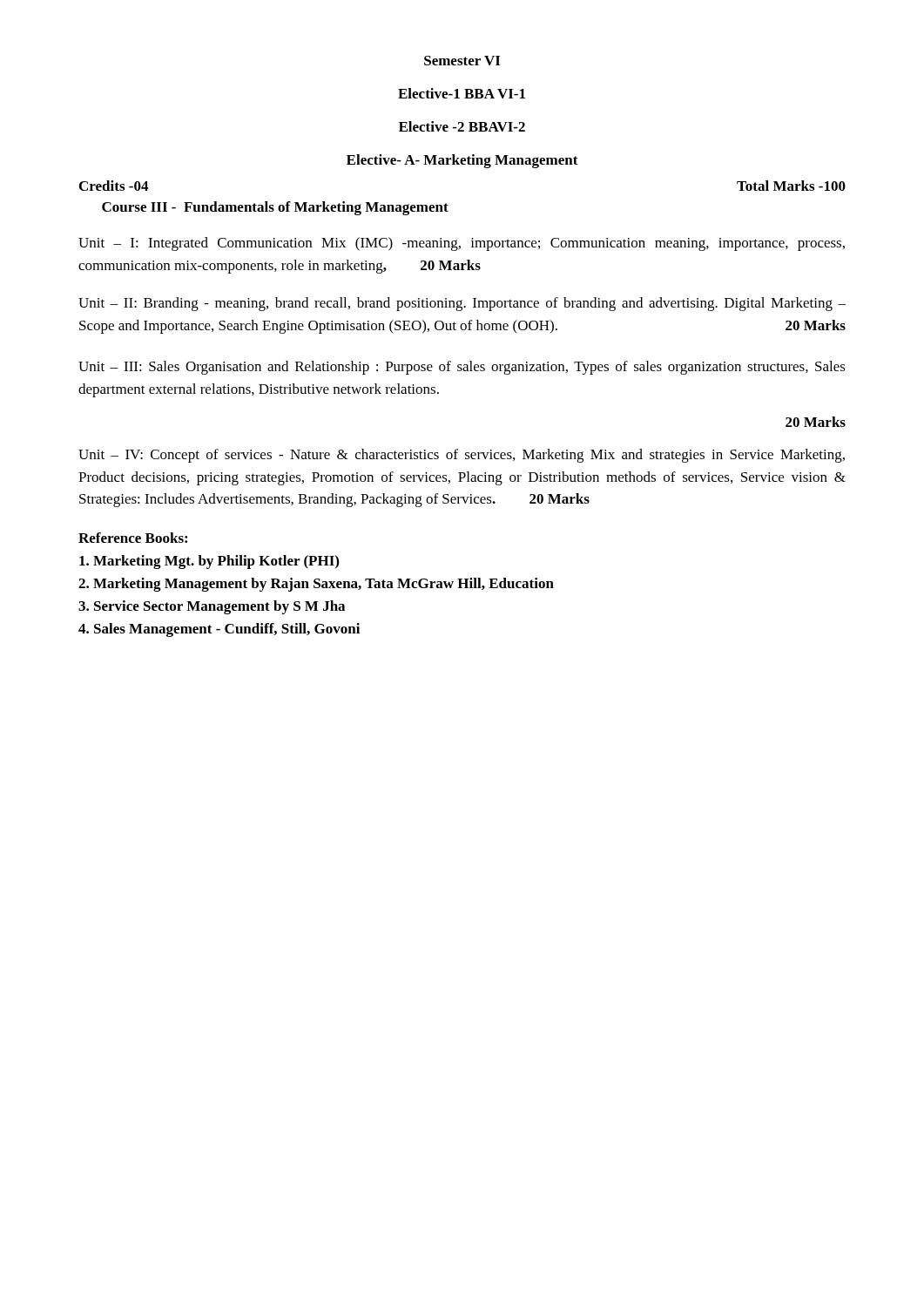924x1307 pixels.
Task: Click on the section header that reads "Semester VI"
Action: [462, 61]
